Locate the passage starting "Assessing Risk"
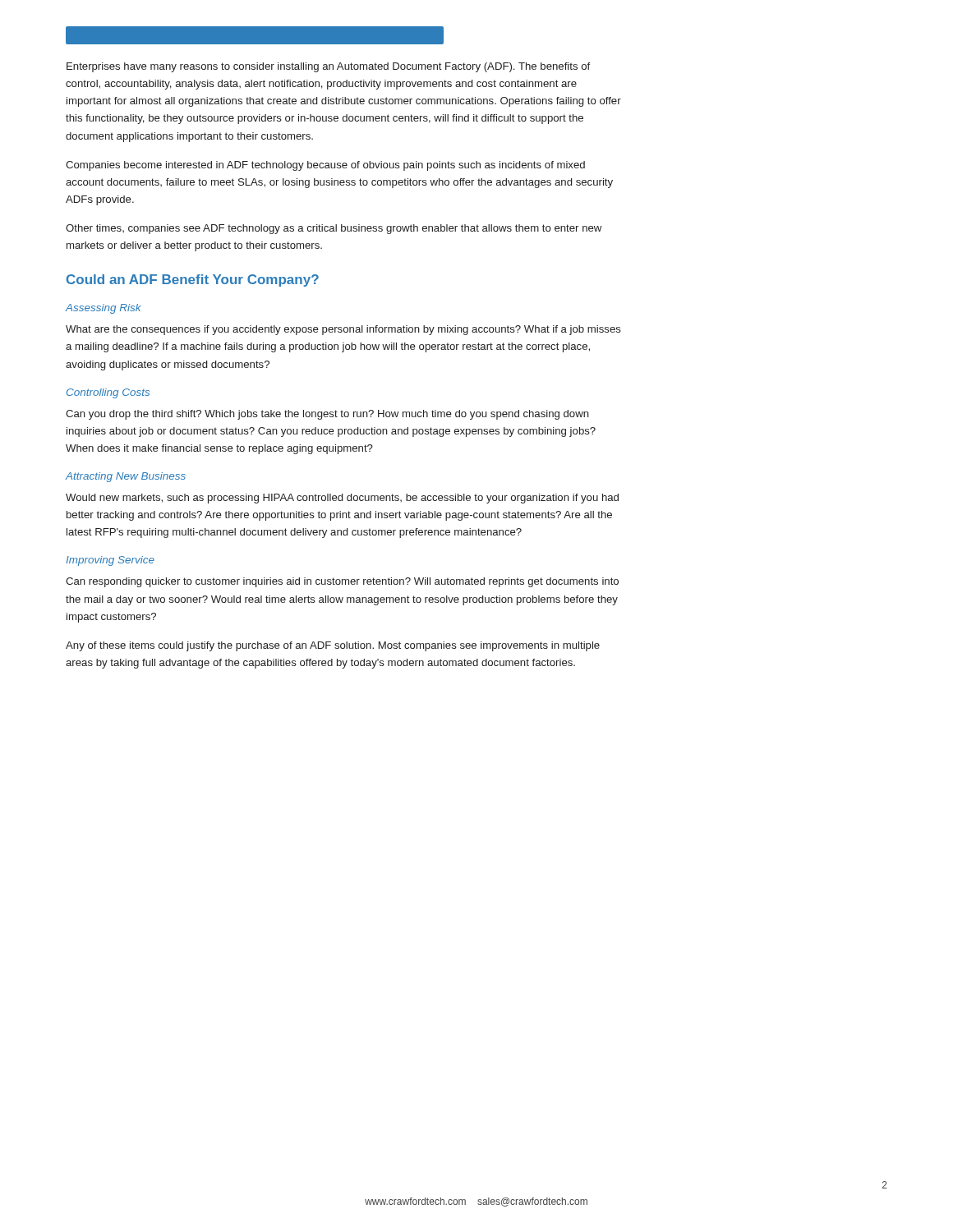 (103, 308)
